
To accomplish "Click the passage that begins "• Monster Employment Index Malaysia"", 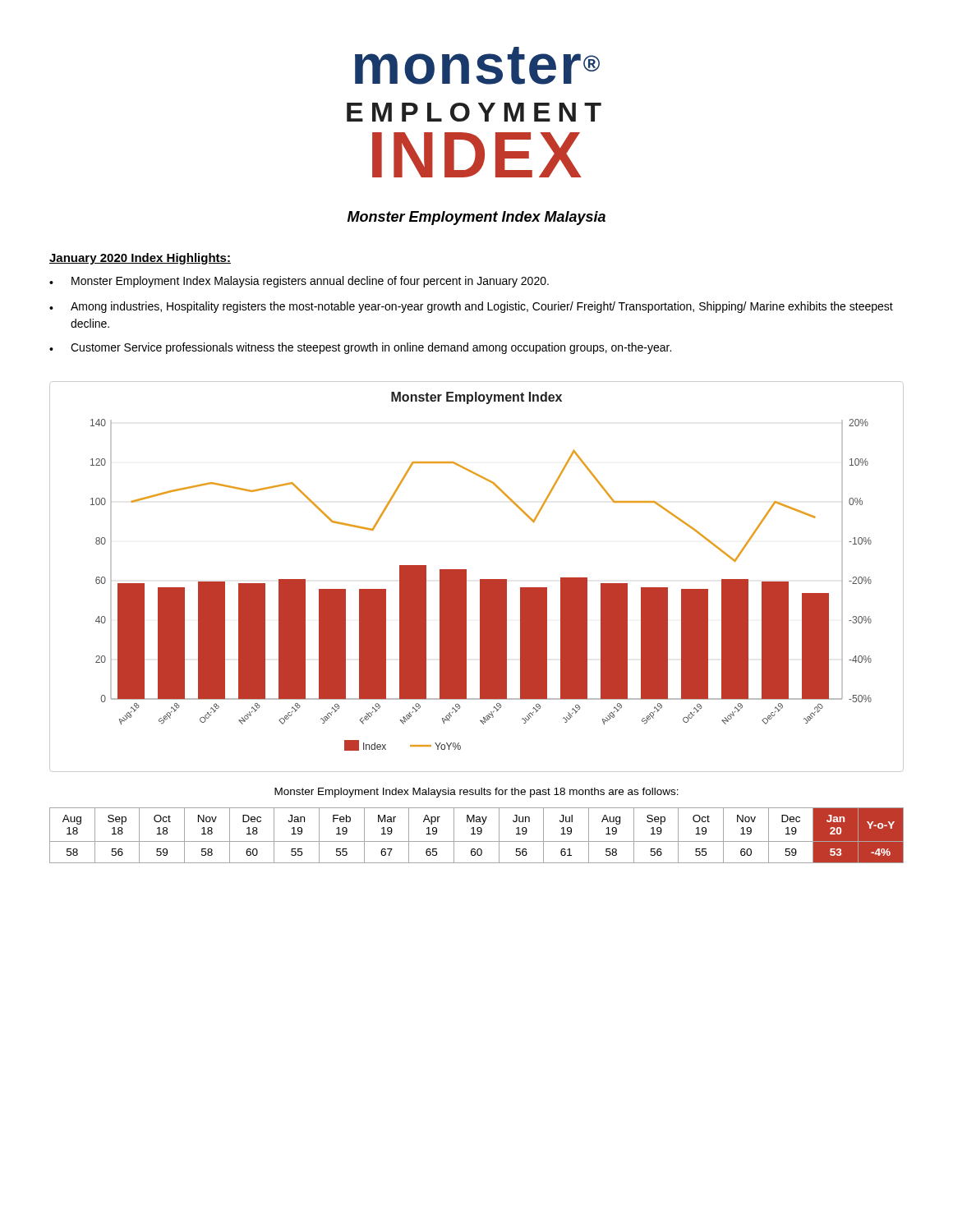I will click(299, 282).
